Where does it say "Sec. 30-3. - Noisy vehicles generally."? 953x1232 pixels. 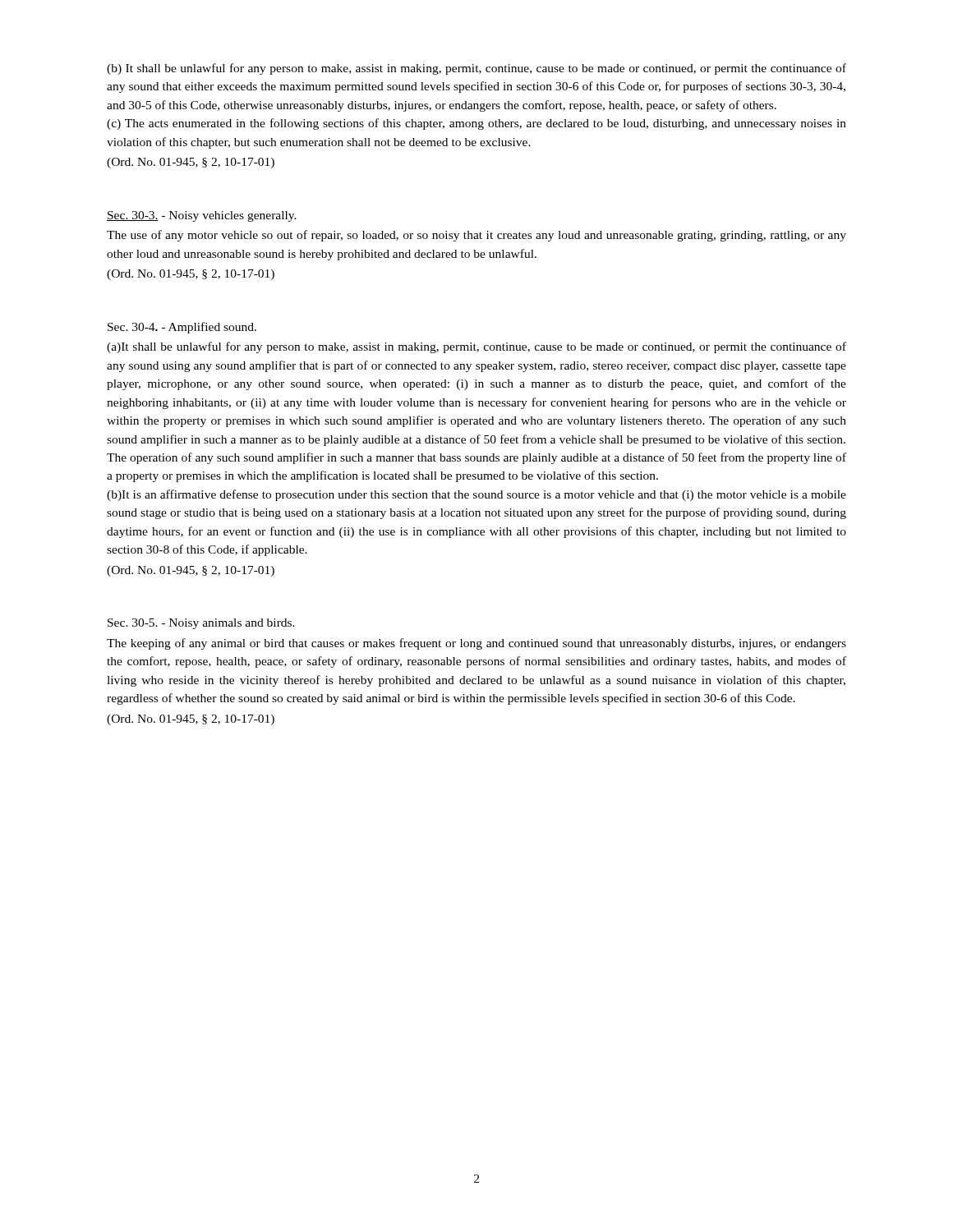click(202, 216)
